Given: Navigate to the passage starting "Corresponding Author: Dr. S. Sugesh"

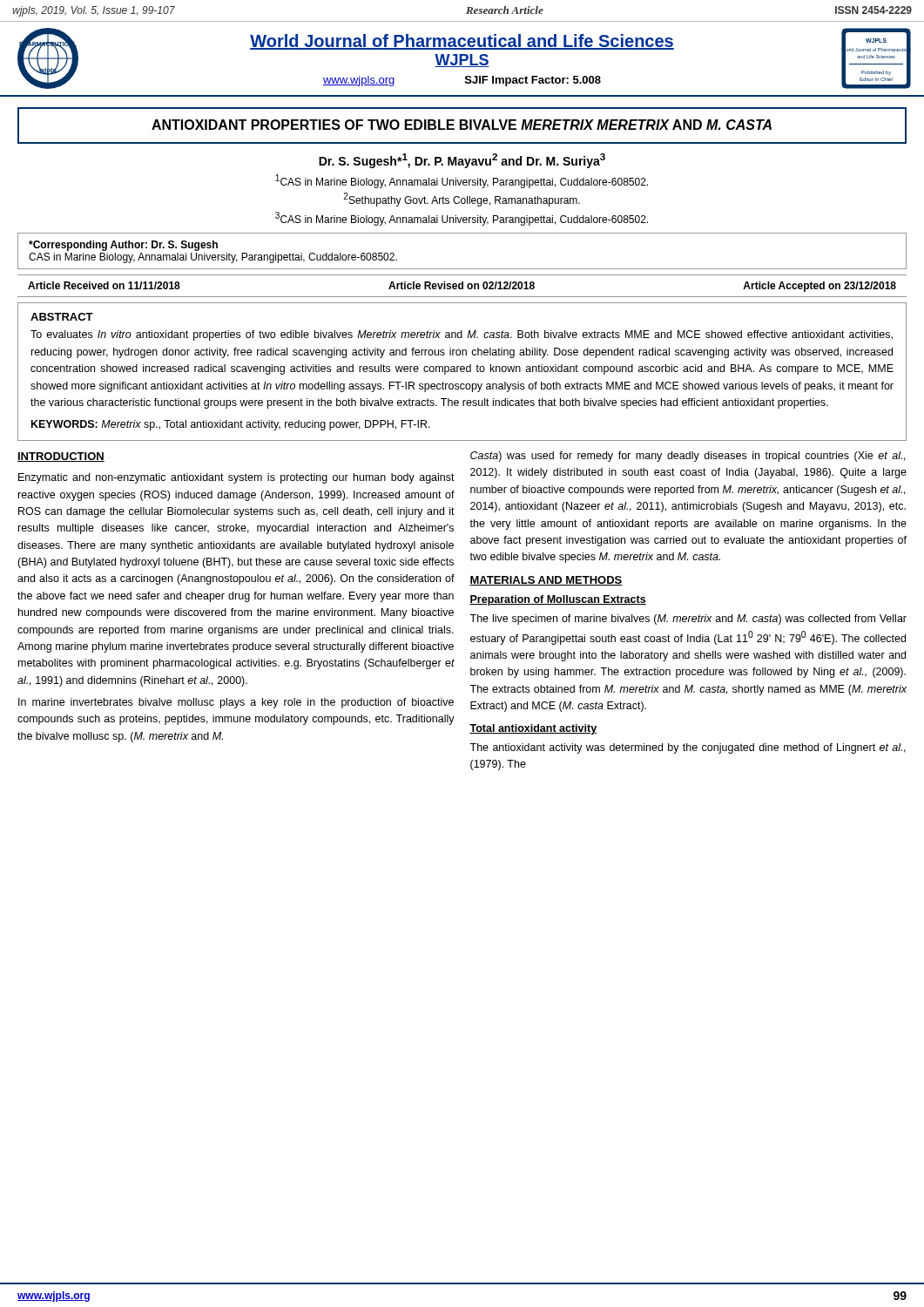Looking at the screenshot, I should pos(123,246).
